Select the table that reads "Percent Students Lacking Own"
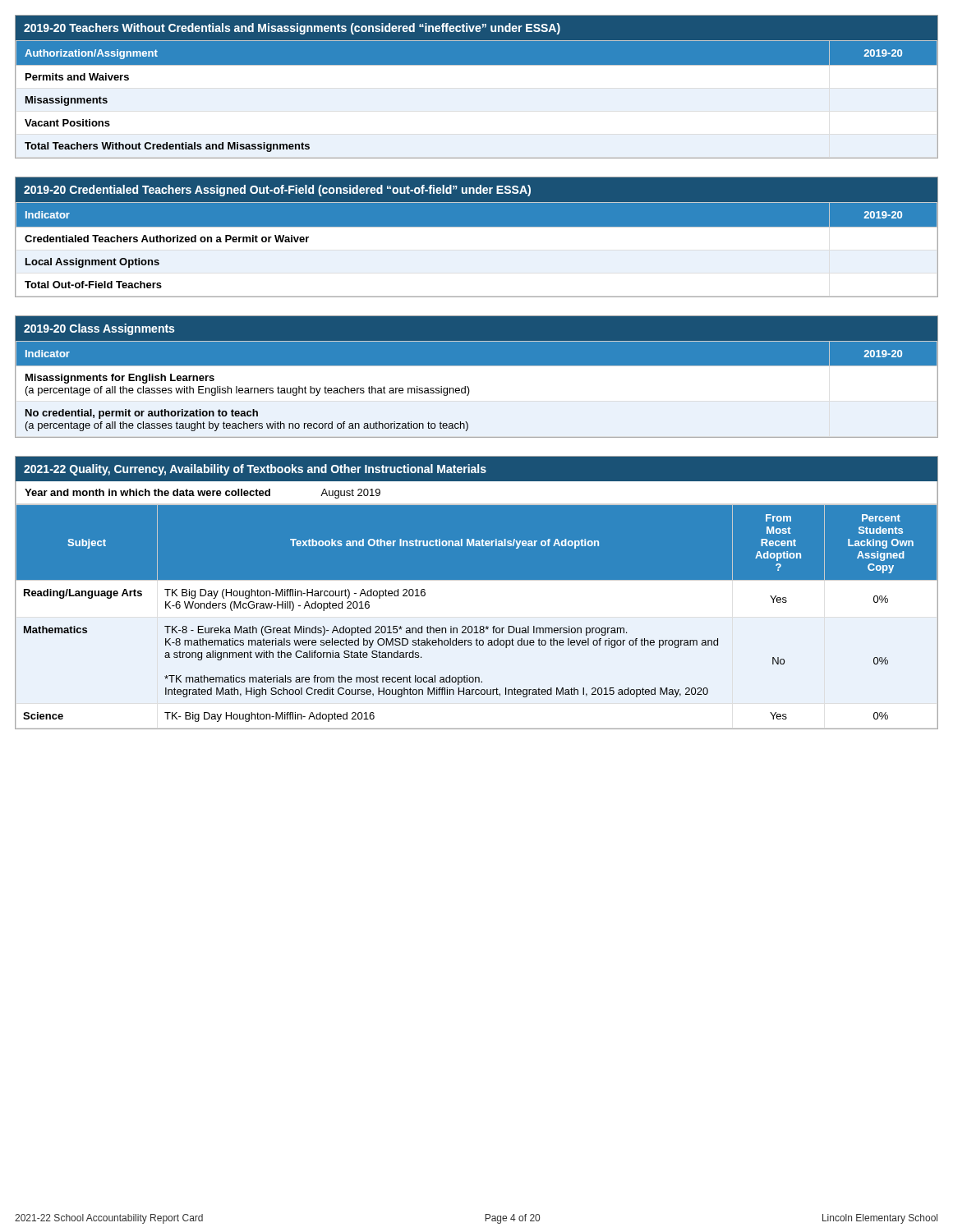 click(x=476, y=616)
